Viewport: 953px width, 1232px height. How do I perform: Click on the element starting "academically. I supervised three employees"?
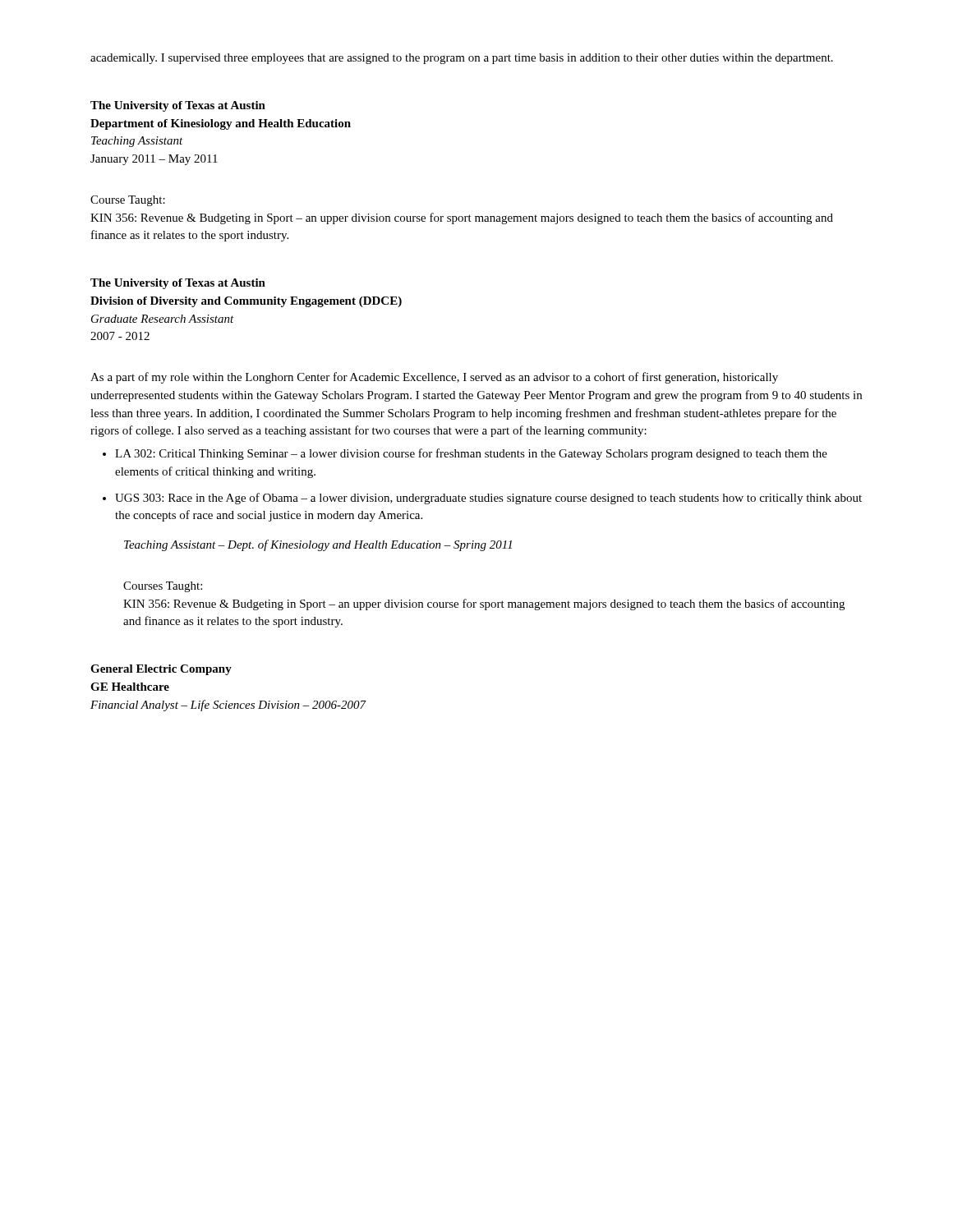462,57
